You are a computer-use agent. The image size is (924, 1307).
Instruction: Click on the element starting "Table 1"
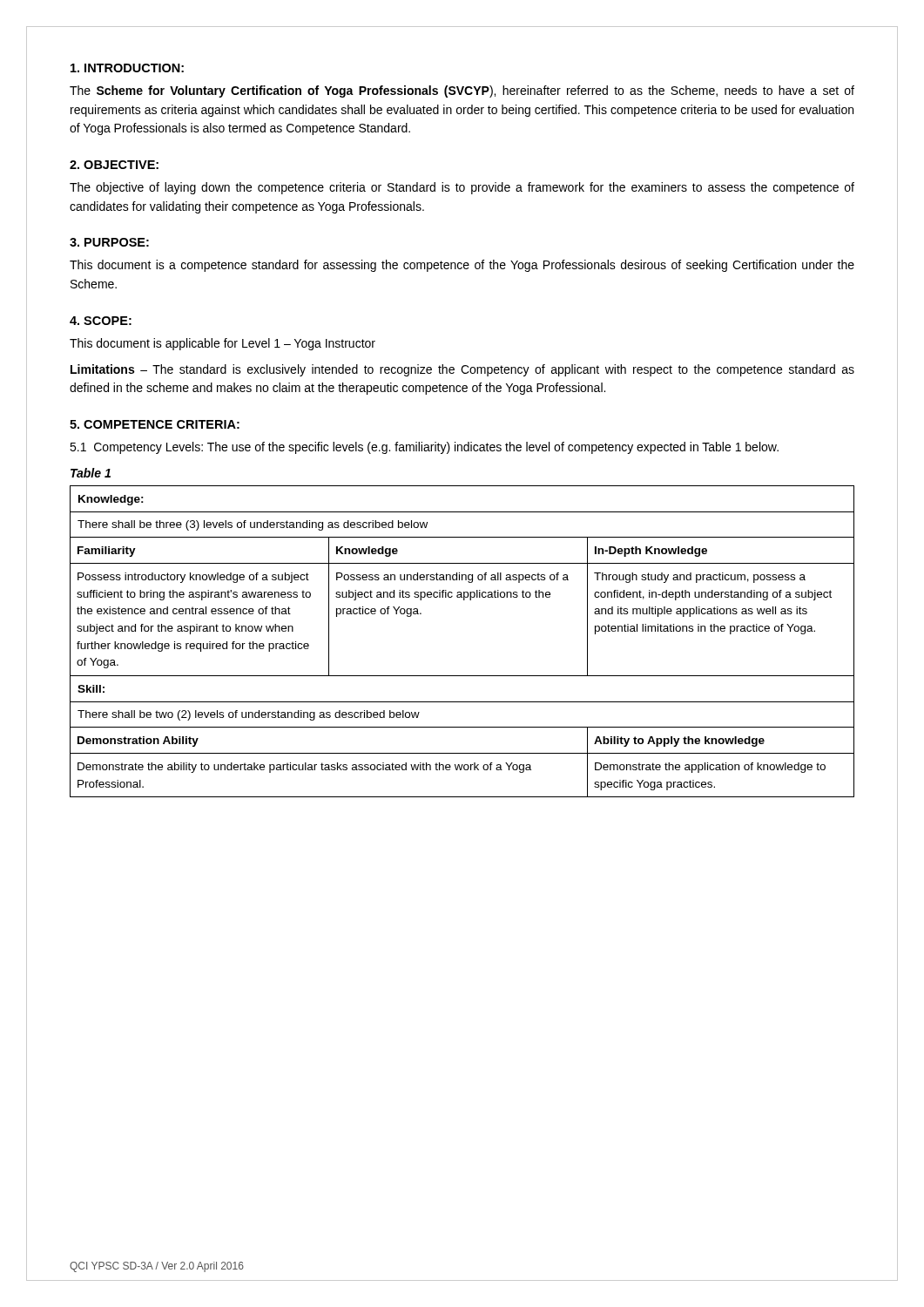click(x=90, y=473)
